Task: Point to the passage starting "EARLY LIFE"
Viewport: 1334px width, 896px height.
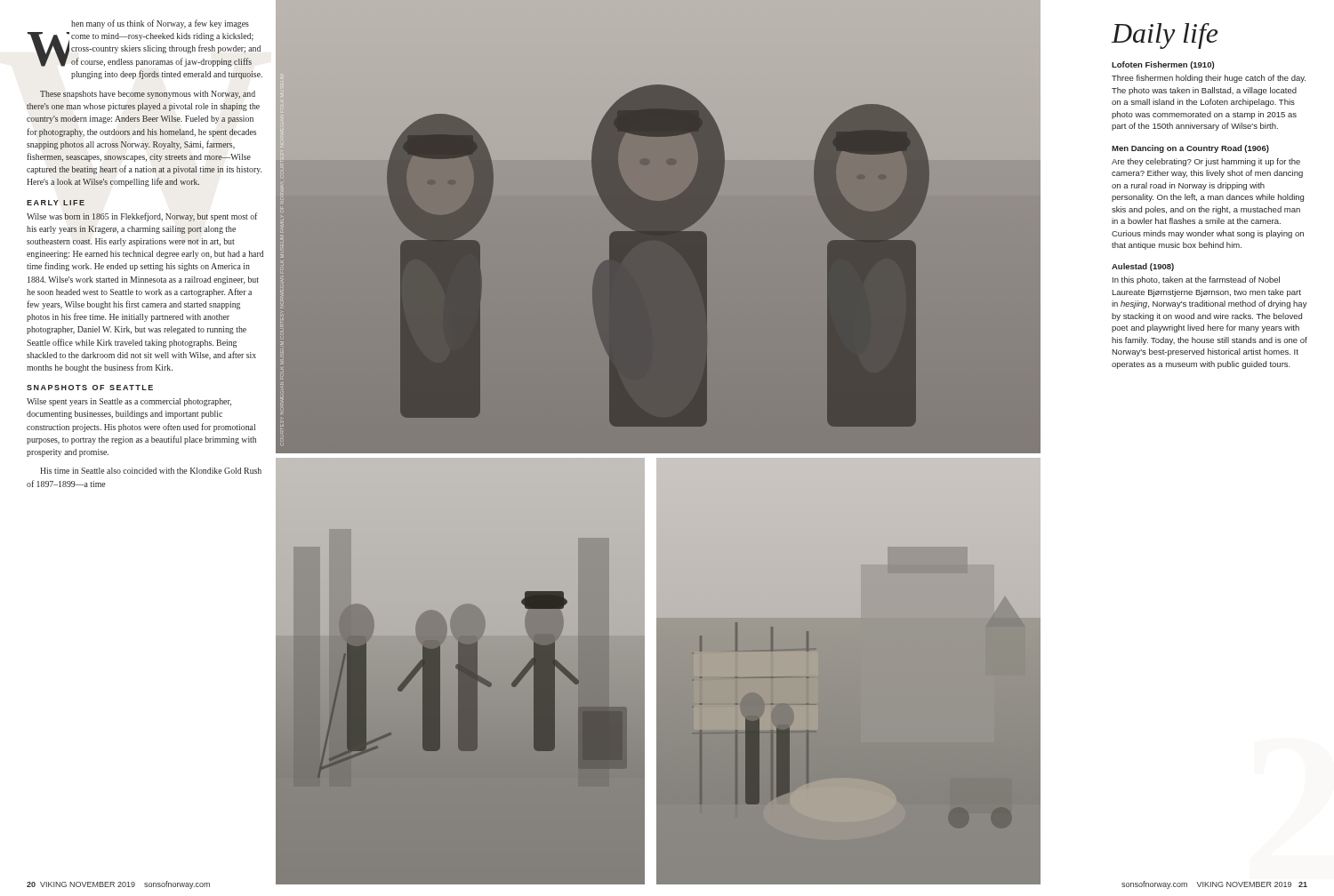Action: click(56, 202)
